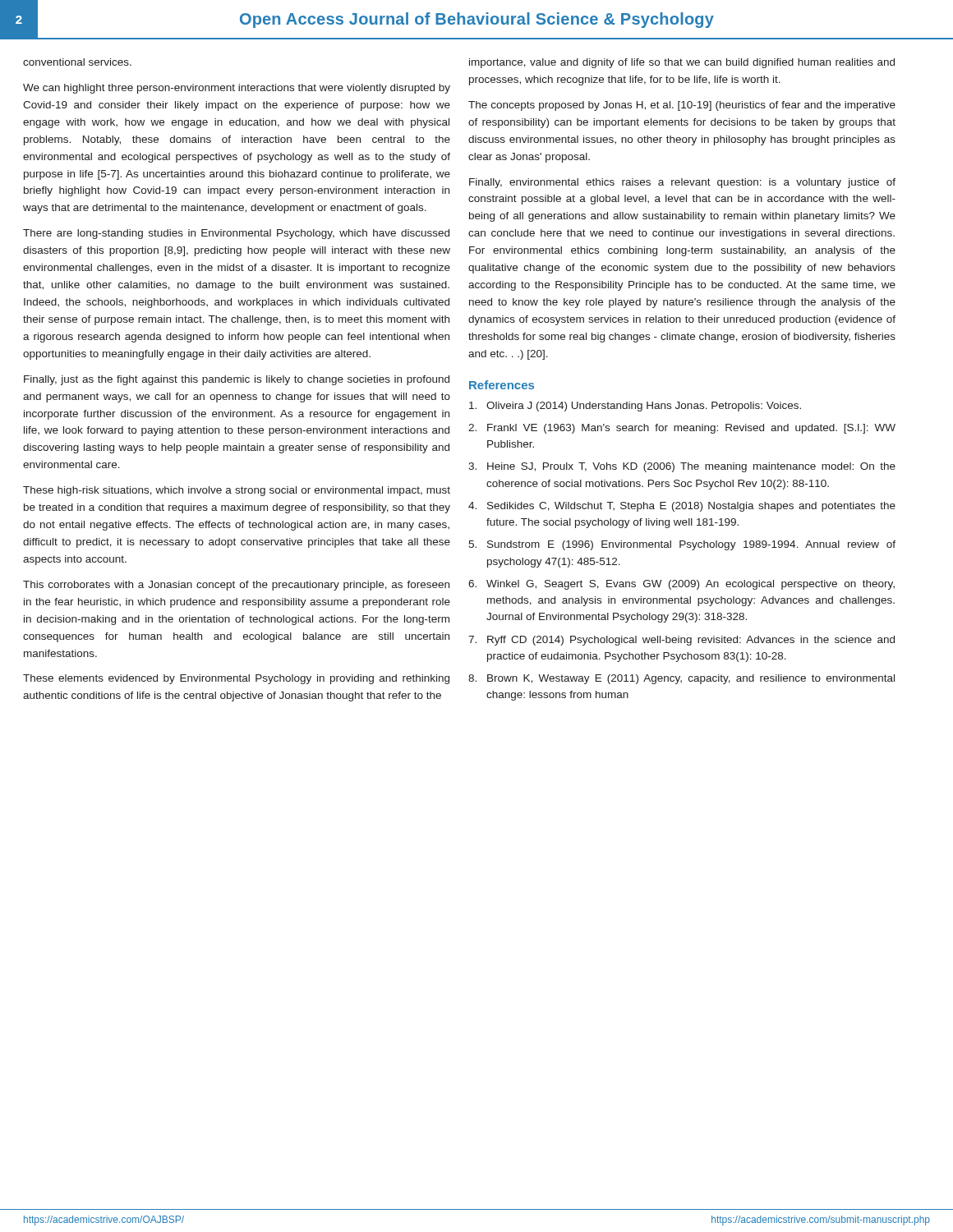Click the passage that begins "Finally, just as the fight"
Viewport: 953px width, 1232px height.
pos(237,422)
